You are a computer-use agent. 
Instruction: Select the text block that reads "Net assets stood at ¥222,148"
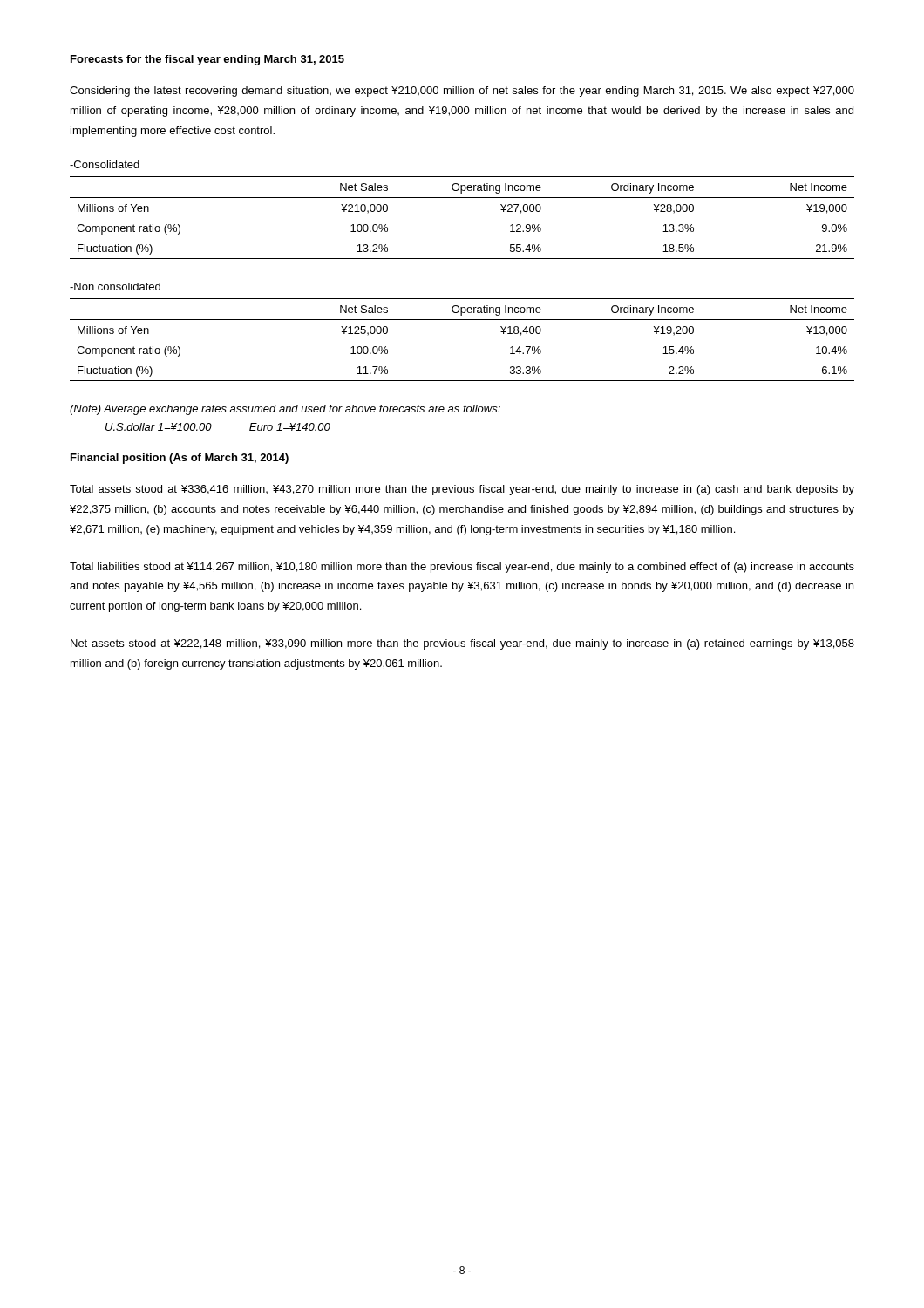click(x=462, y=653)
